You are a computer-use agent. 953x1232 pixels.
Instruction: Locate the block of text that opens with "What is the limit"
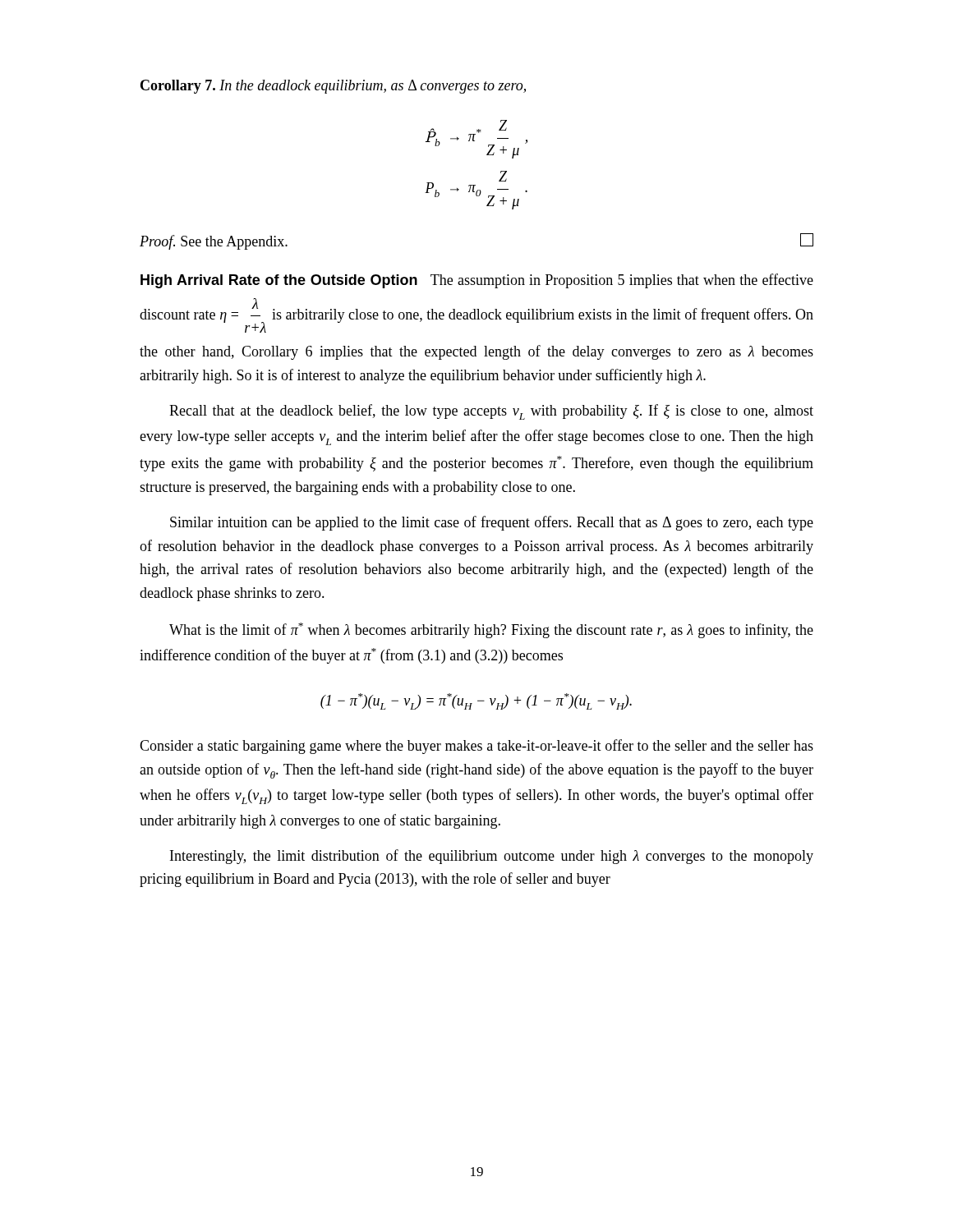click(476, 641)
